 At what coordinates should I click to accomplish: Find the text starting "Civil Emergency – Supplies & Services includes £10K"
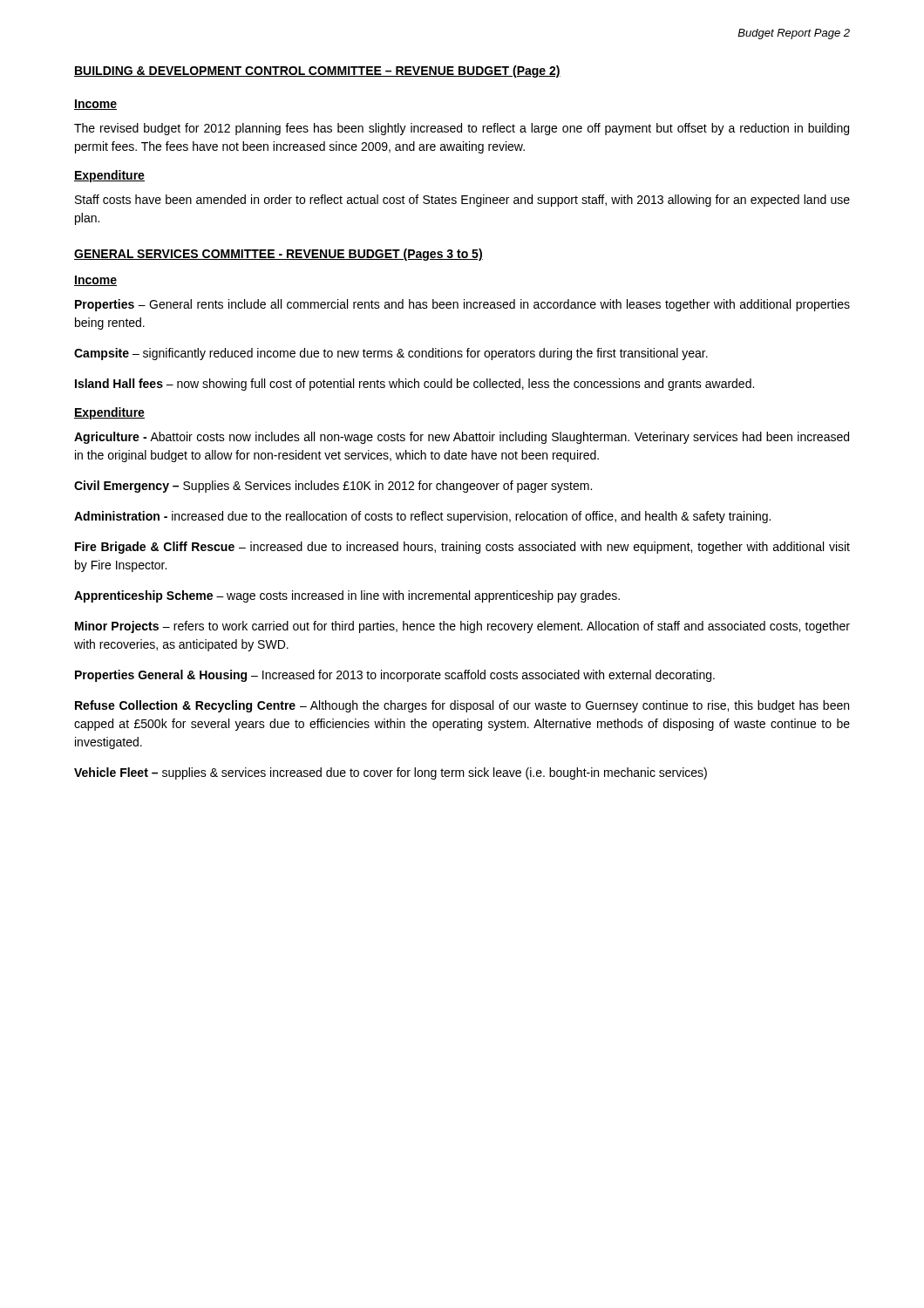coord(334,486)
